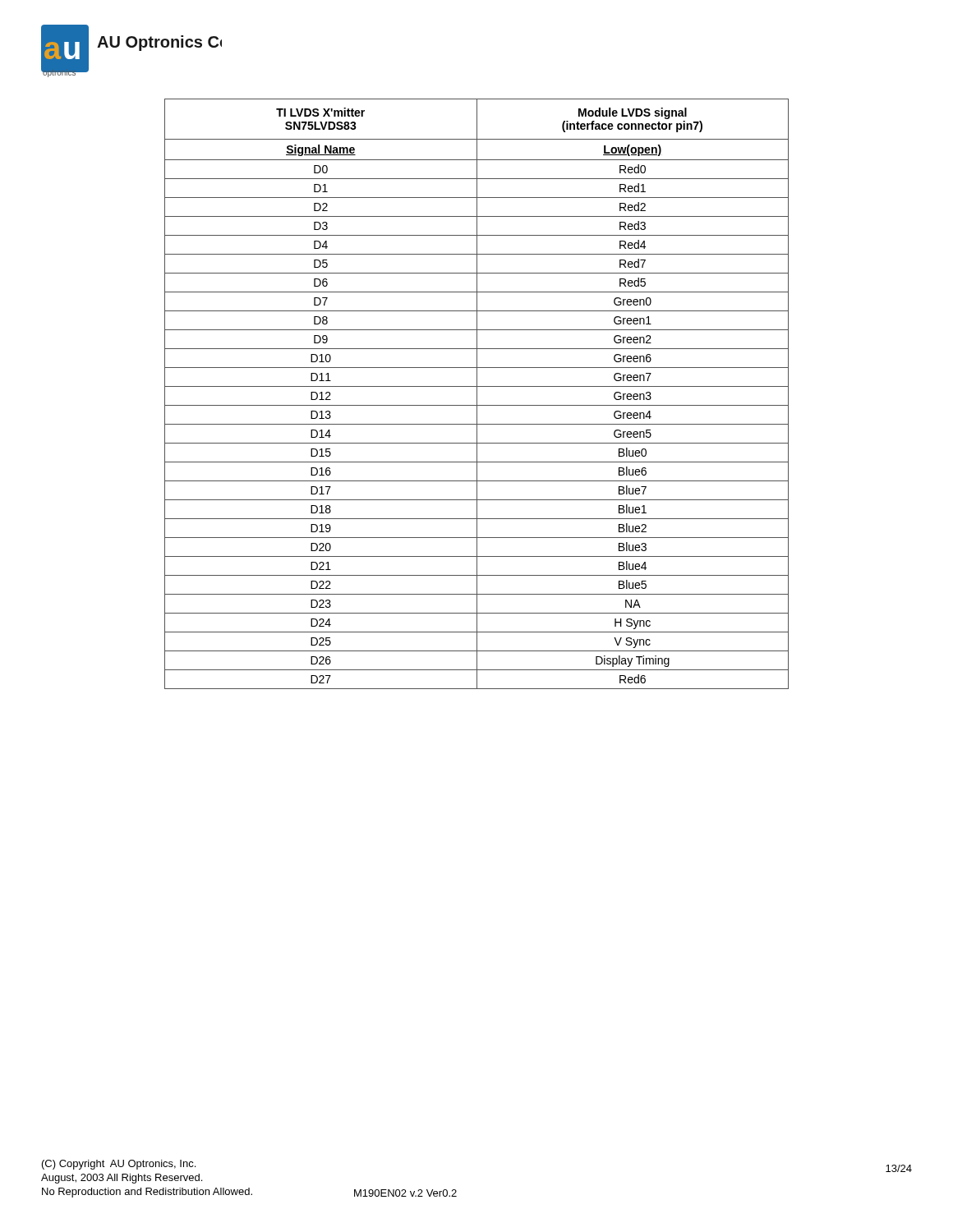The image size is (953, 1232).
Task: Click on the table containing "H Sync"
Action: (476, 394)
